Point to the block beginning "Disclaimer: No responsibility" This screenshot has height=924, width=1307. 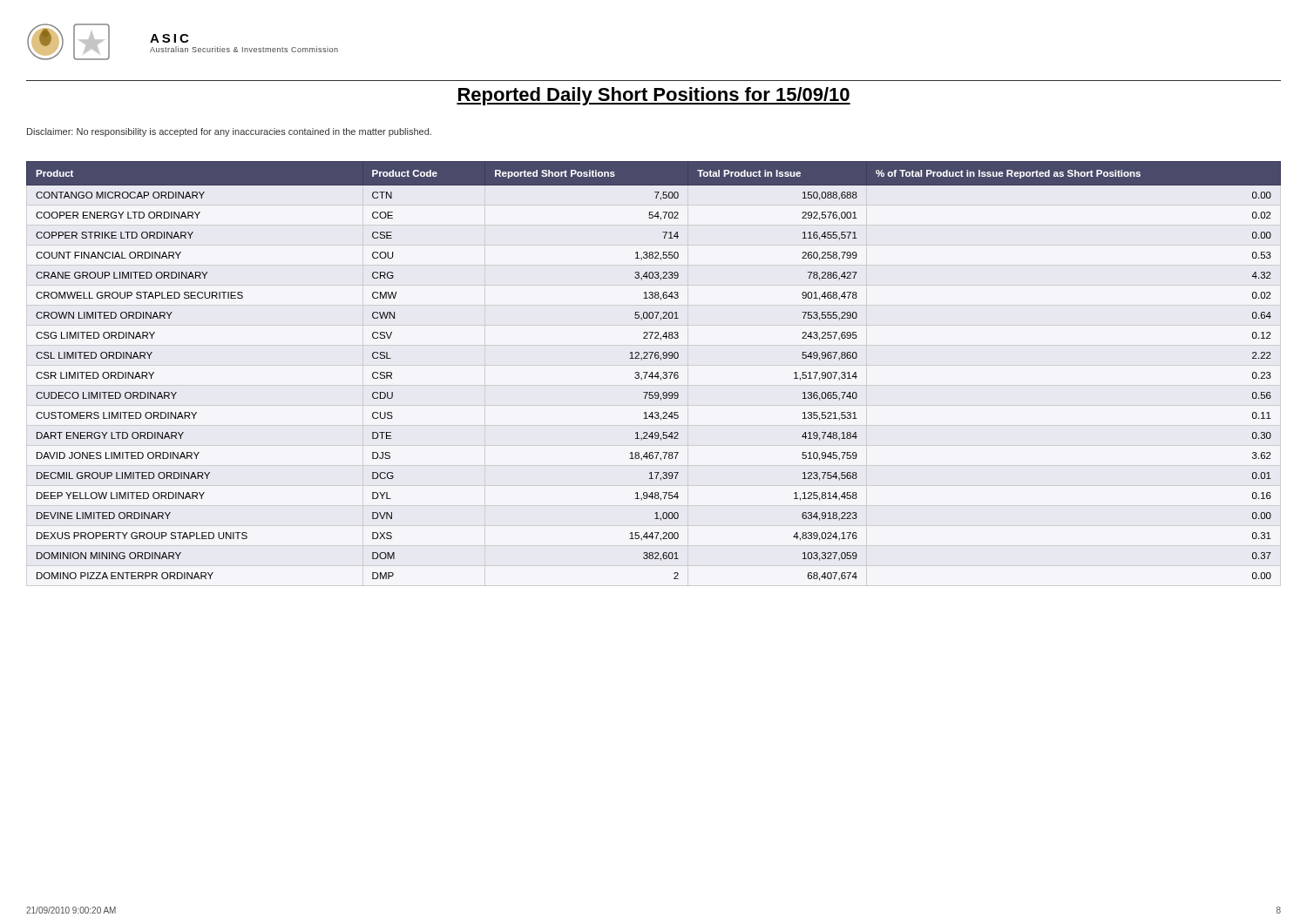[x=229, y=132]
